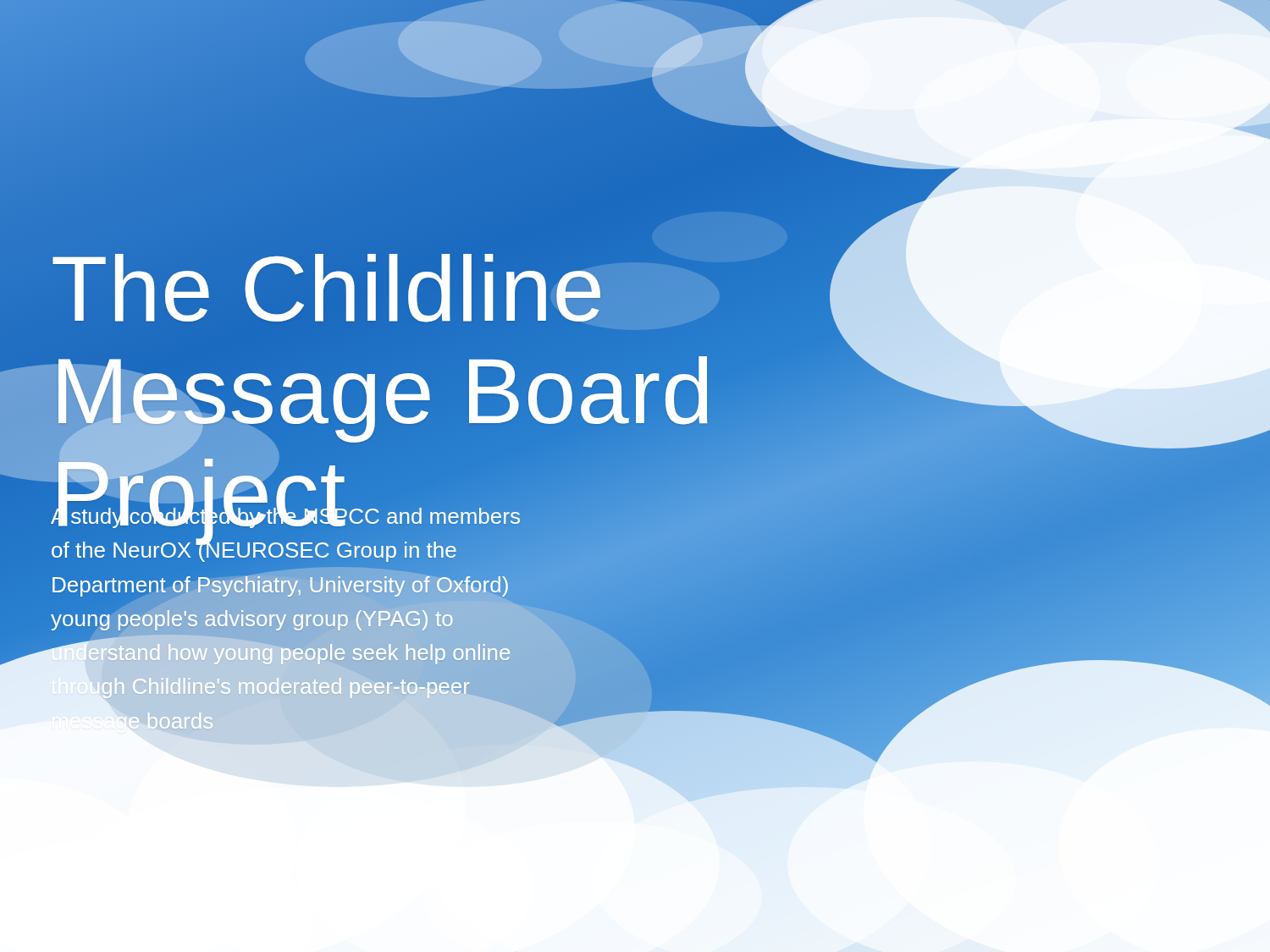Select the title that reads "The ChildlineMessage Board Project"
Image resolution: width=1270 pixels, height=952 pixels.
[x=474, y=391]
